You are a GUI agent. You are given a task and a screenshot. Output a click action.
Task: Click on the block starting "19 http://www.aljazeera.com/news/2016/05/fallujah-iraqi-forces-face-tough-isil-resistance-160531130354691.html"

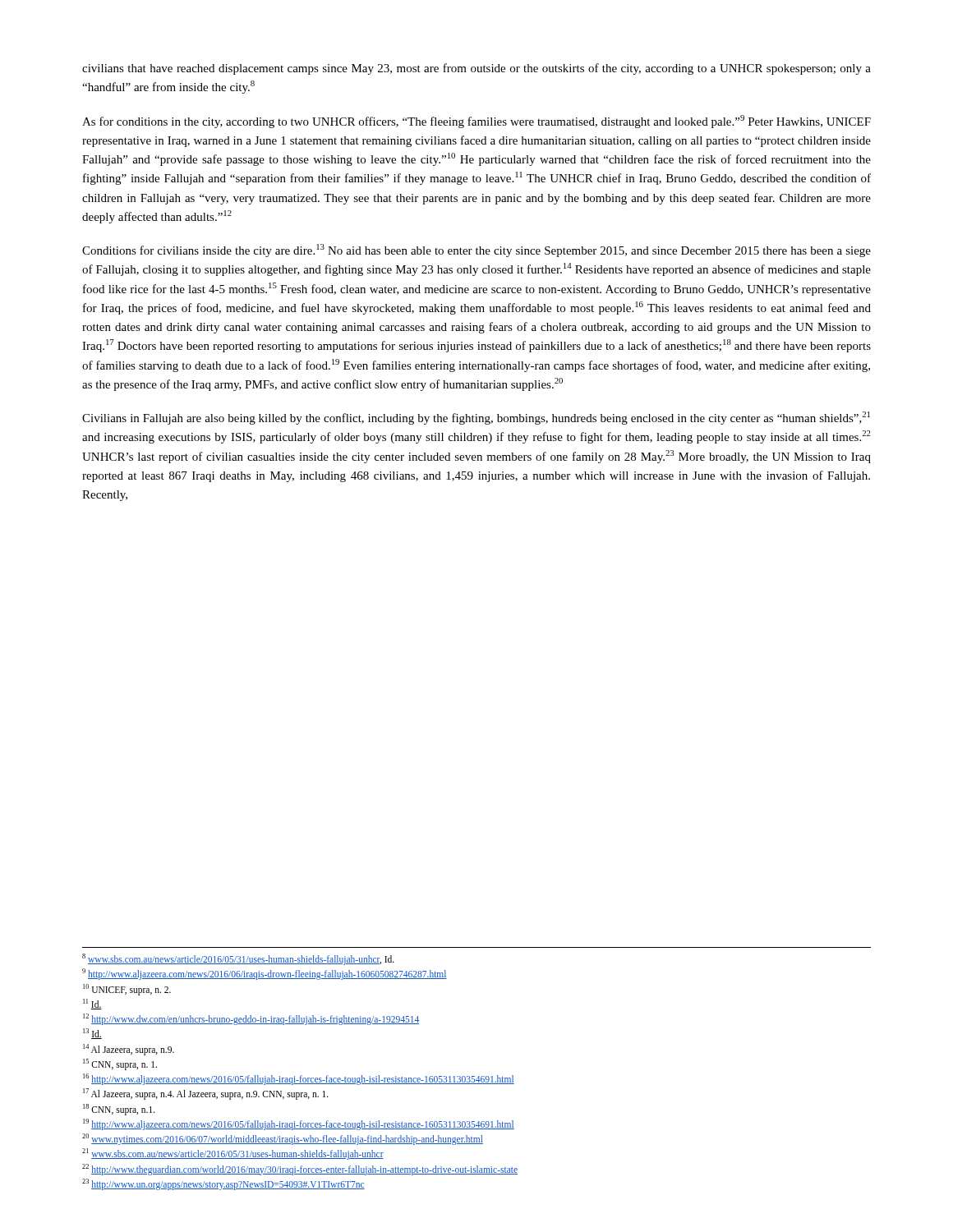pos(298,1123)
